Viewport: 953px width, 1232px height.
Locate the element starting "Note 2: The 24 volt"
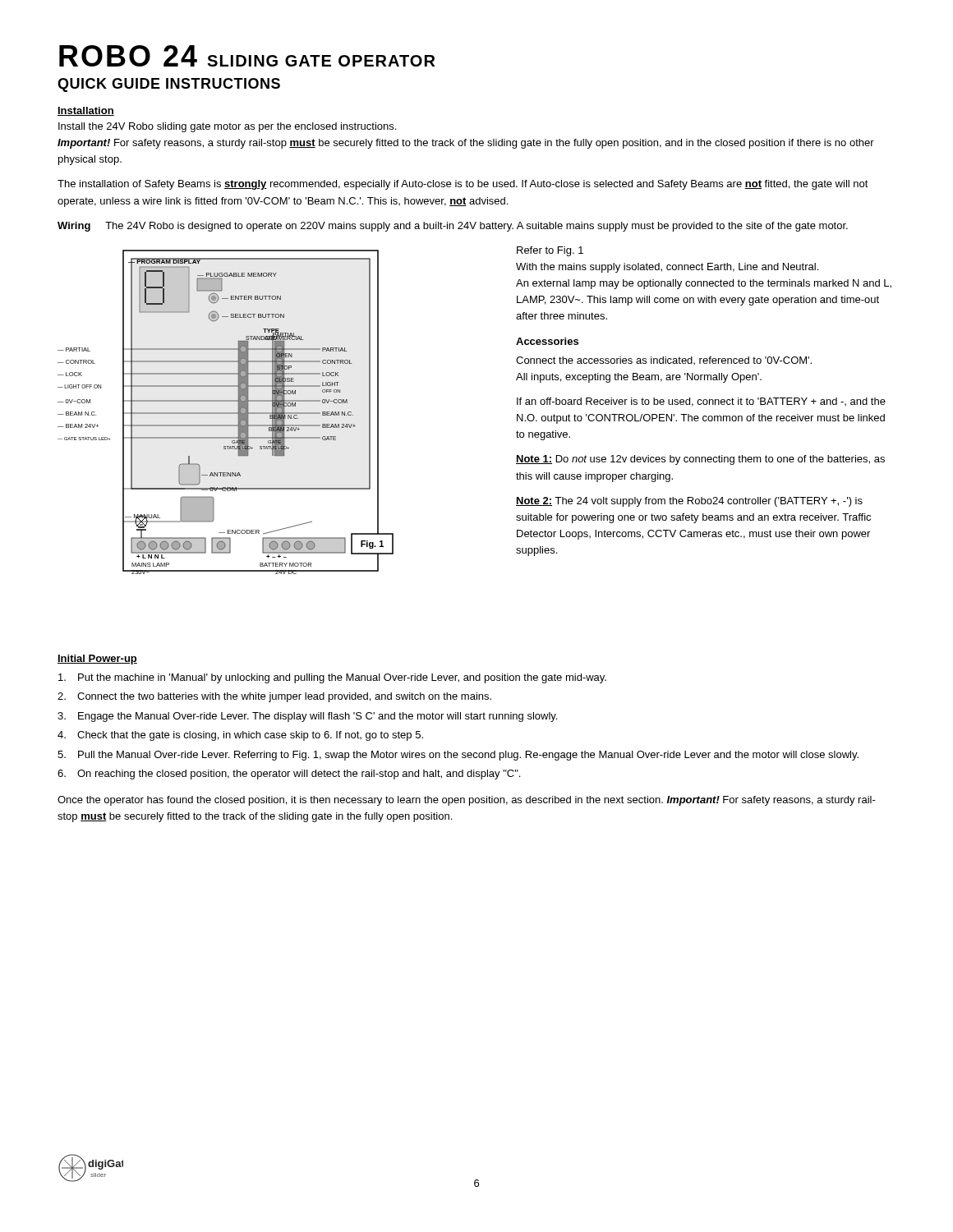coord(694,525)
